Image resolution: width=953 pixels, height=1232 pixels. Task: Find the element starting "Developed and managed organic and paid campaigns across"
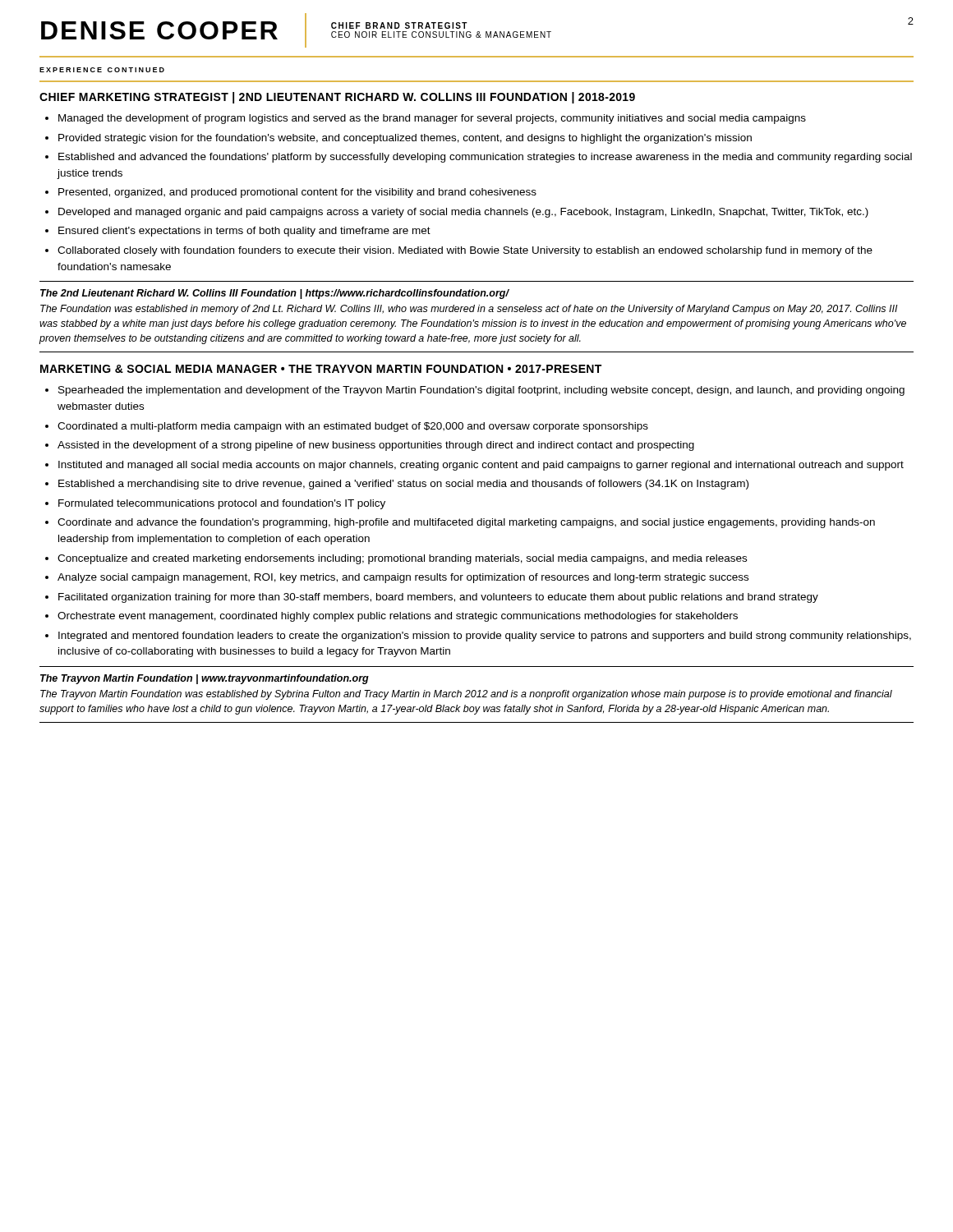click(x=463, y=211)
